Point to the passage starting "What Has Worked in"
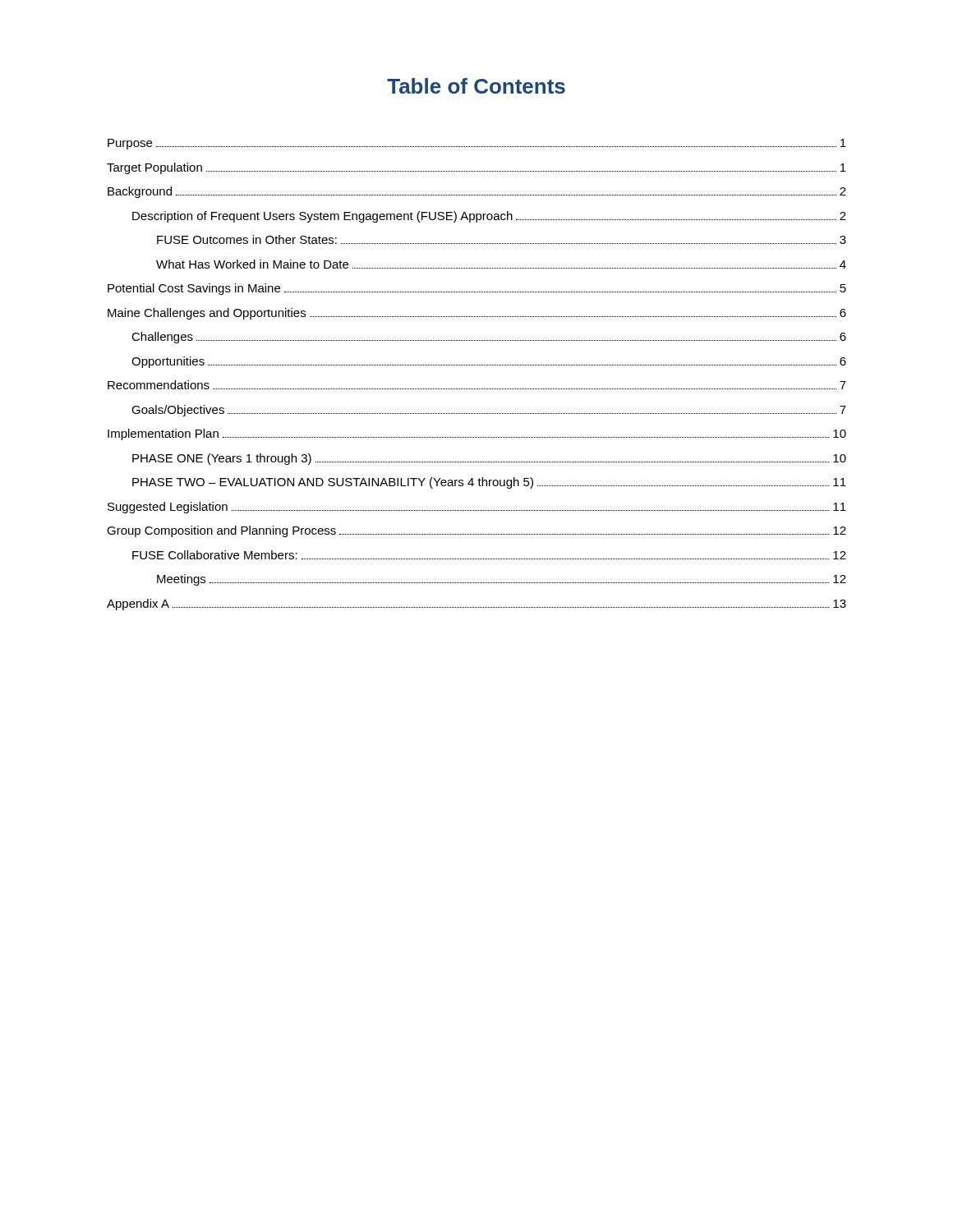953x1232 pixels. coord(501,264)
